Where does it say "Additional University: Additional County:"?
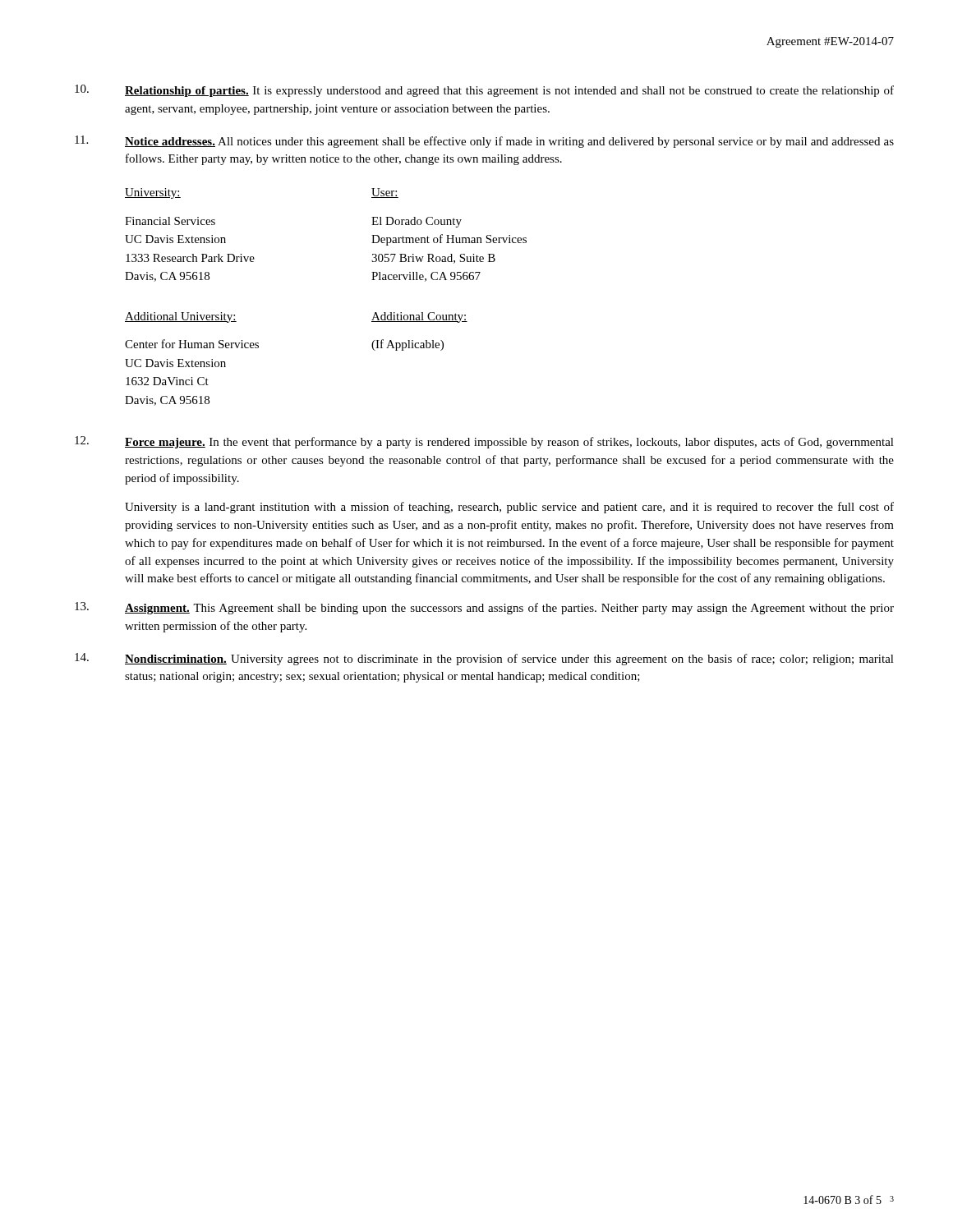The image size is (953, 1232). (x=371, y=319)
